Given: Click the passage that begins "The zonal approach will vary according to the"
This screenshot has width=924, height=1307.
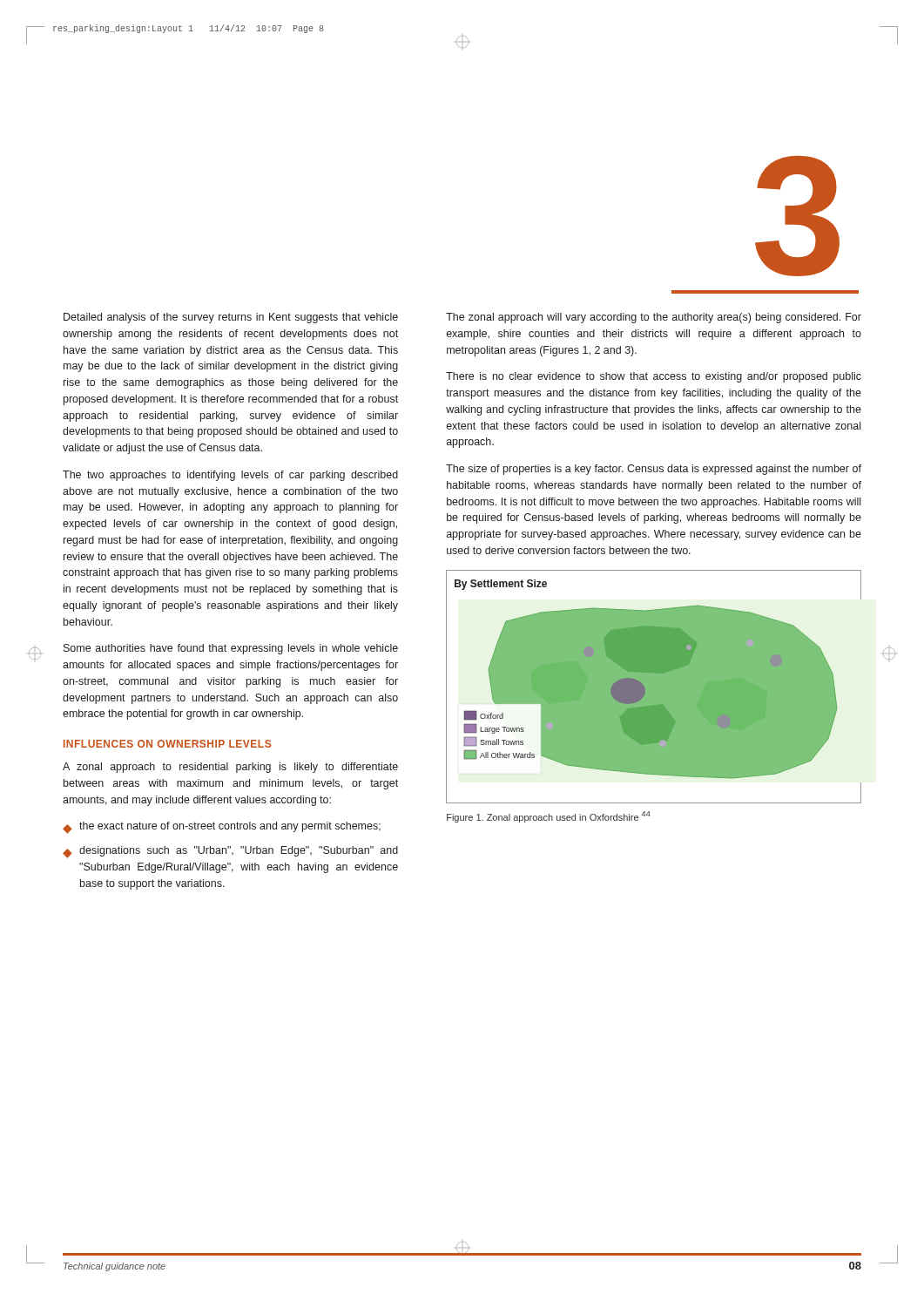Looking at the screenshot, I should (x=654, y=334).
